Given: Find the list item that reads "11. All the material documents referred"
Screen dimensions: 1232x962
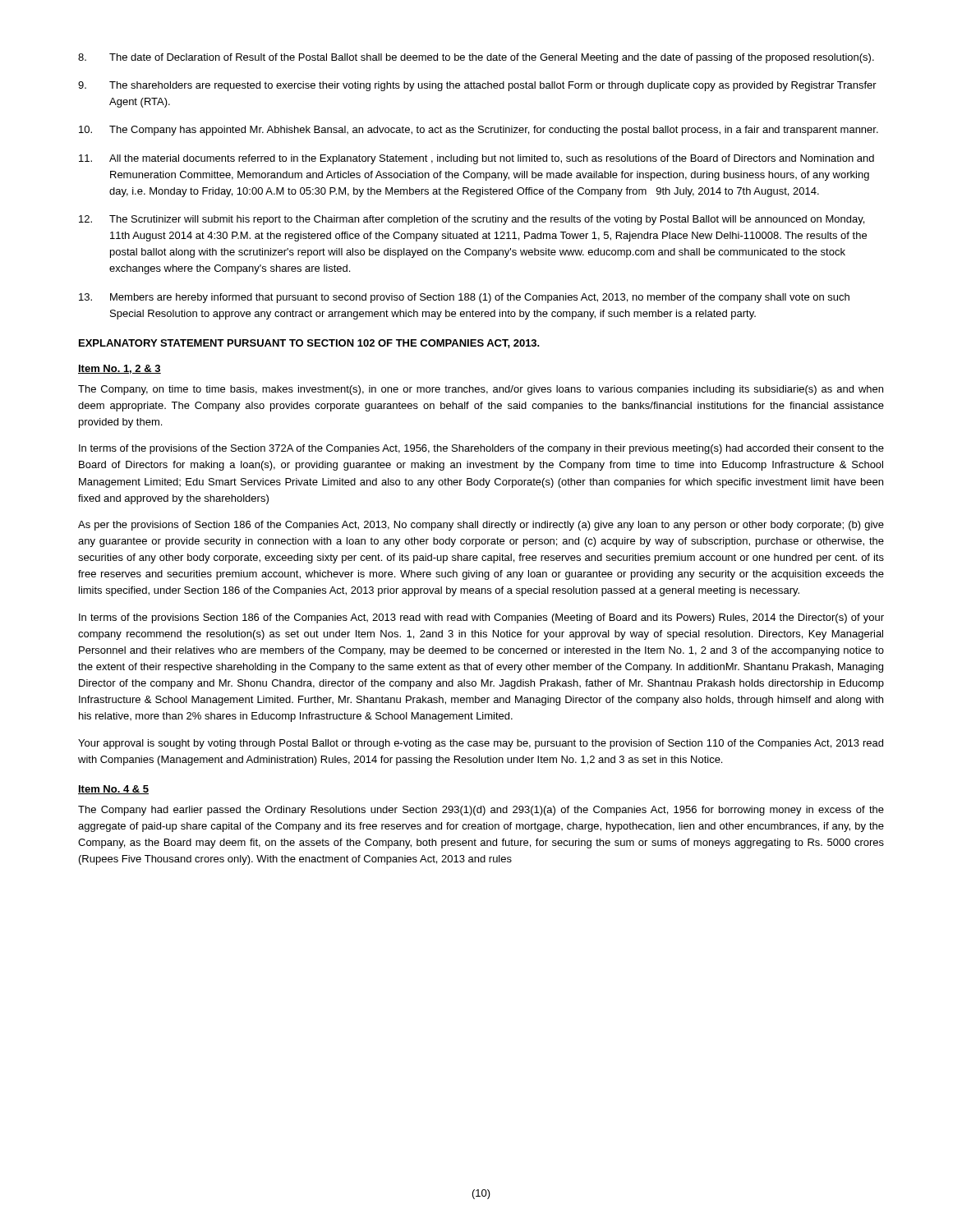Looking at the screenshot, I should 481,175.
